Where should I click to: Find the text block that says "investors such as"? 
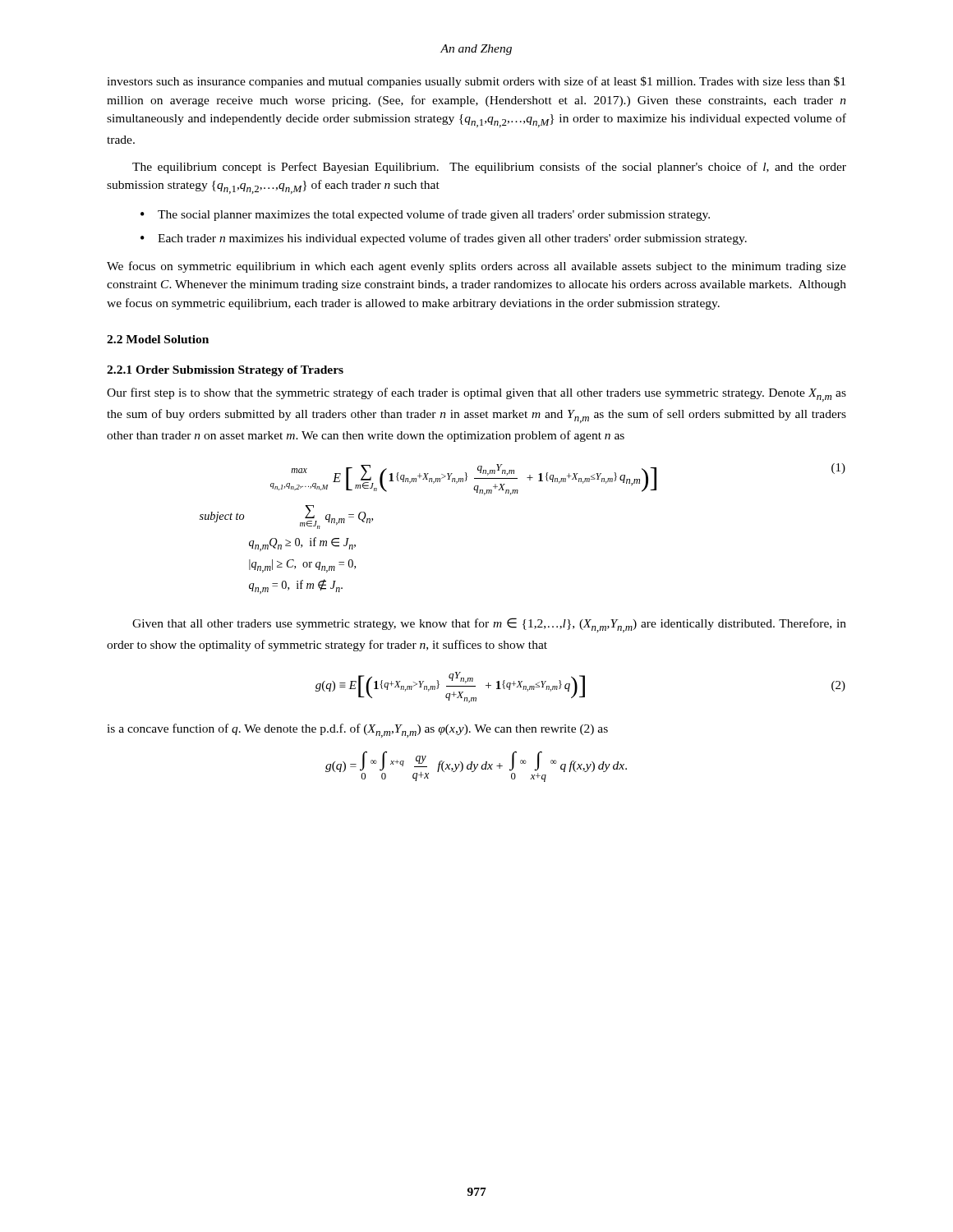click(476, 110)
